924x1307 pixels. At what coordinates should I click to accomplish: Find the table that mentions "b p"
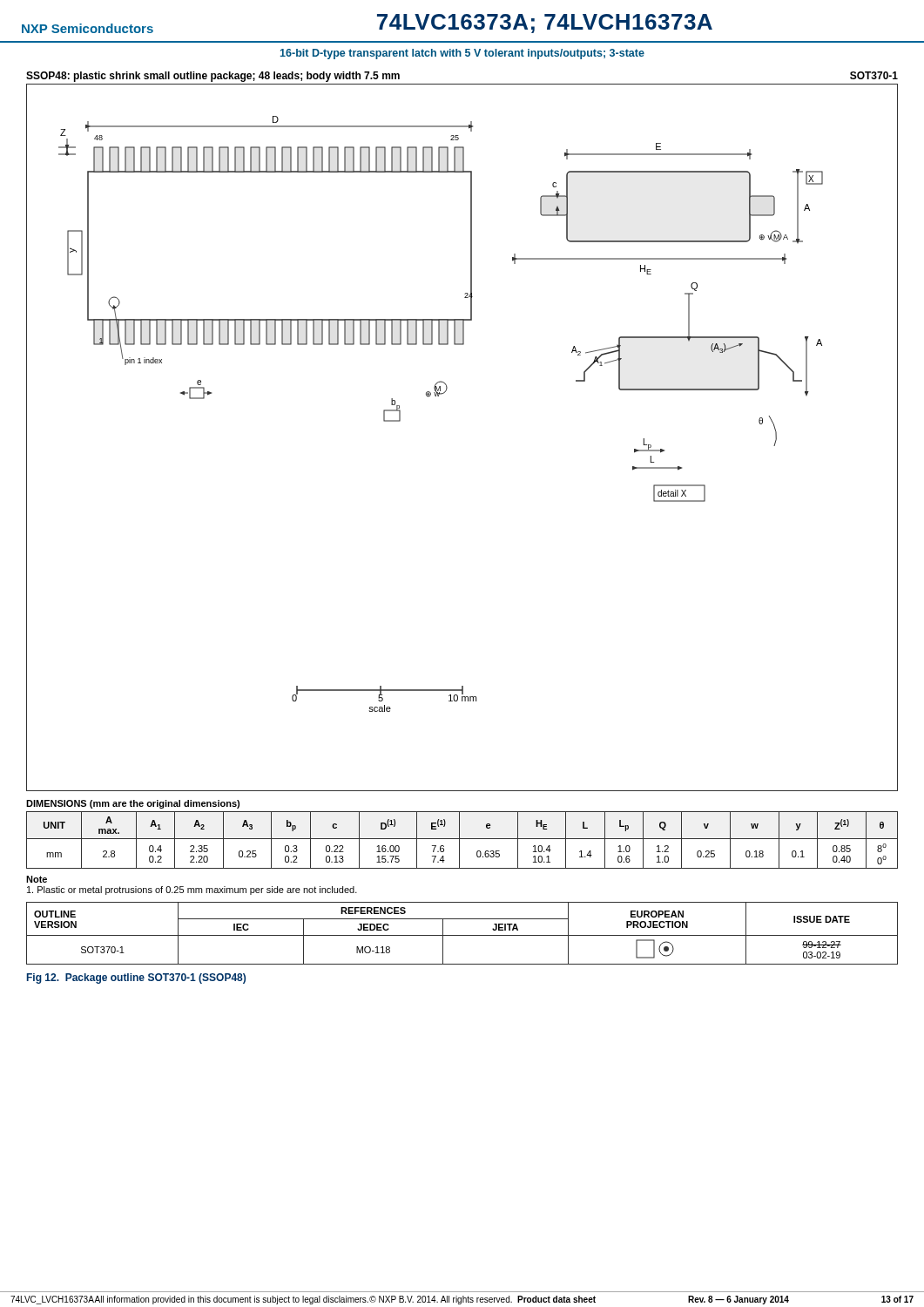coord(462,840)
